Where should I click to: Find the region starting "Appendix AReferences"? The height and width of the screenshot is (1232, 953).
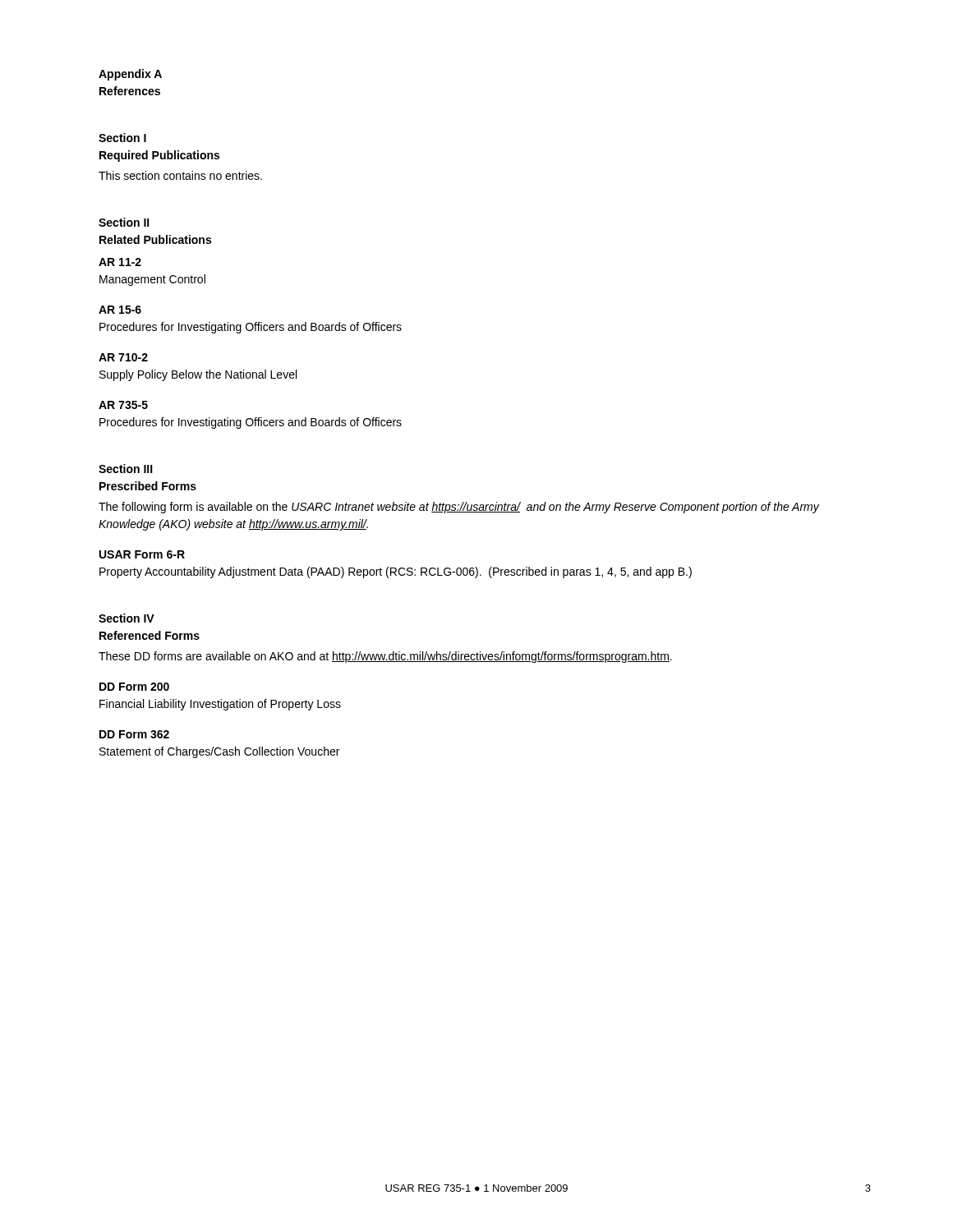[x=130, y=75]
